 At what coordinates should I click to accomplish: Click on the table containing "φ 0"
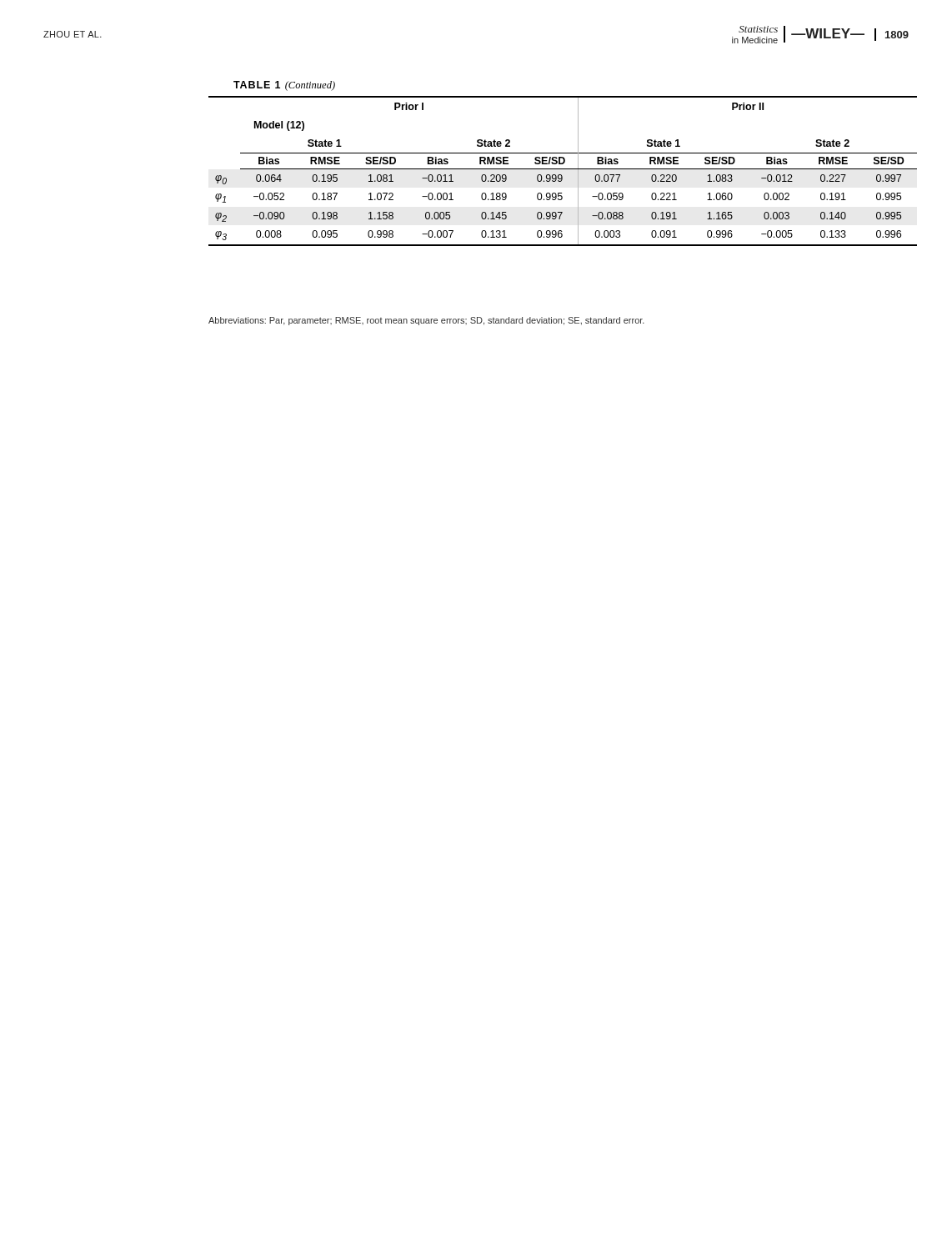[563, 171]
